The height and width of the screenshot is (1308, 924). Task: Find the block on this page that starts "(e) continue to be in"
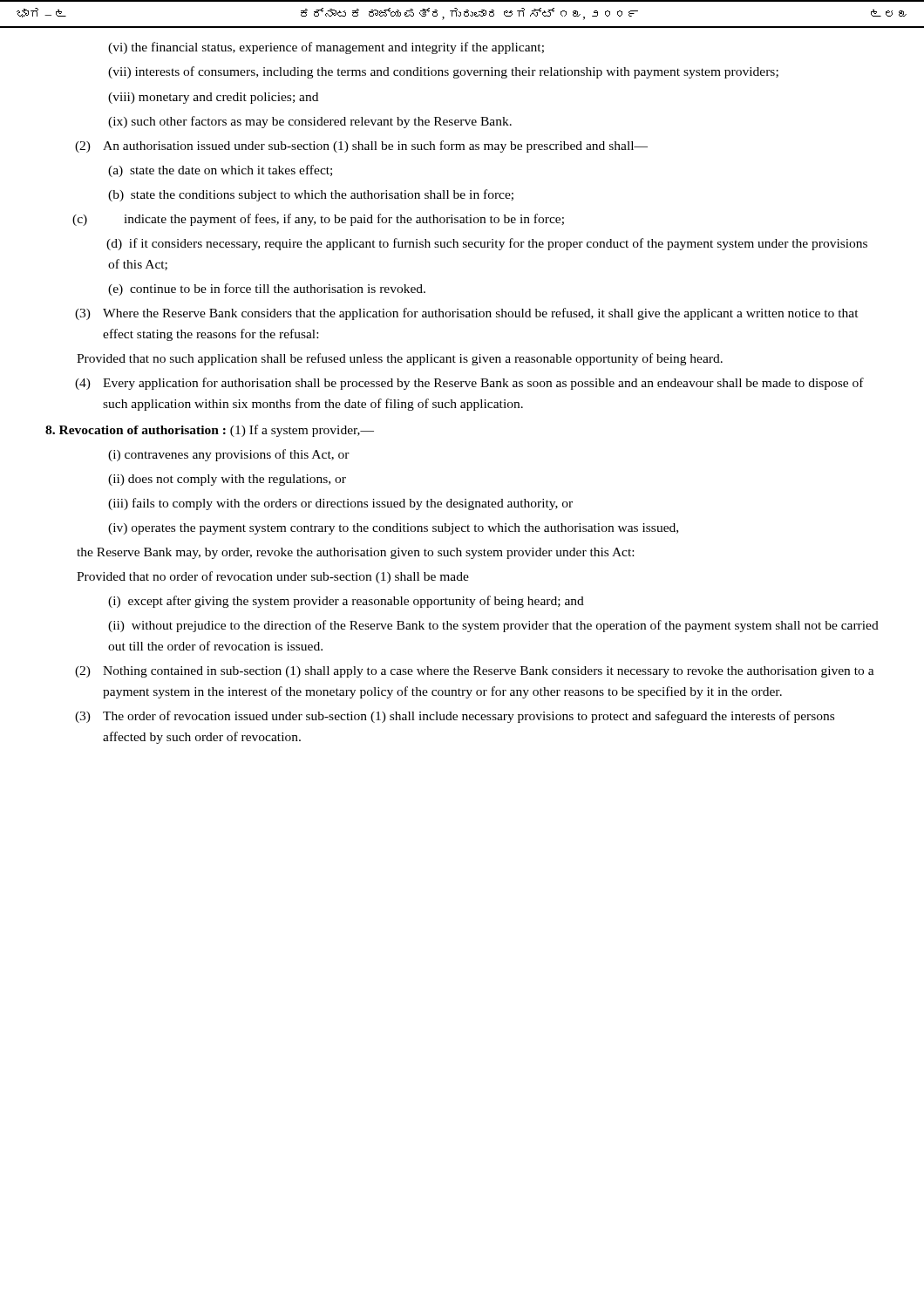click(x=267, y=288)
